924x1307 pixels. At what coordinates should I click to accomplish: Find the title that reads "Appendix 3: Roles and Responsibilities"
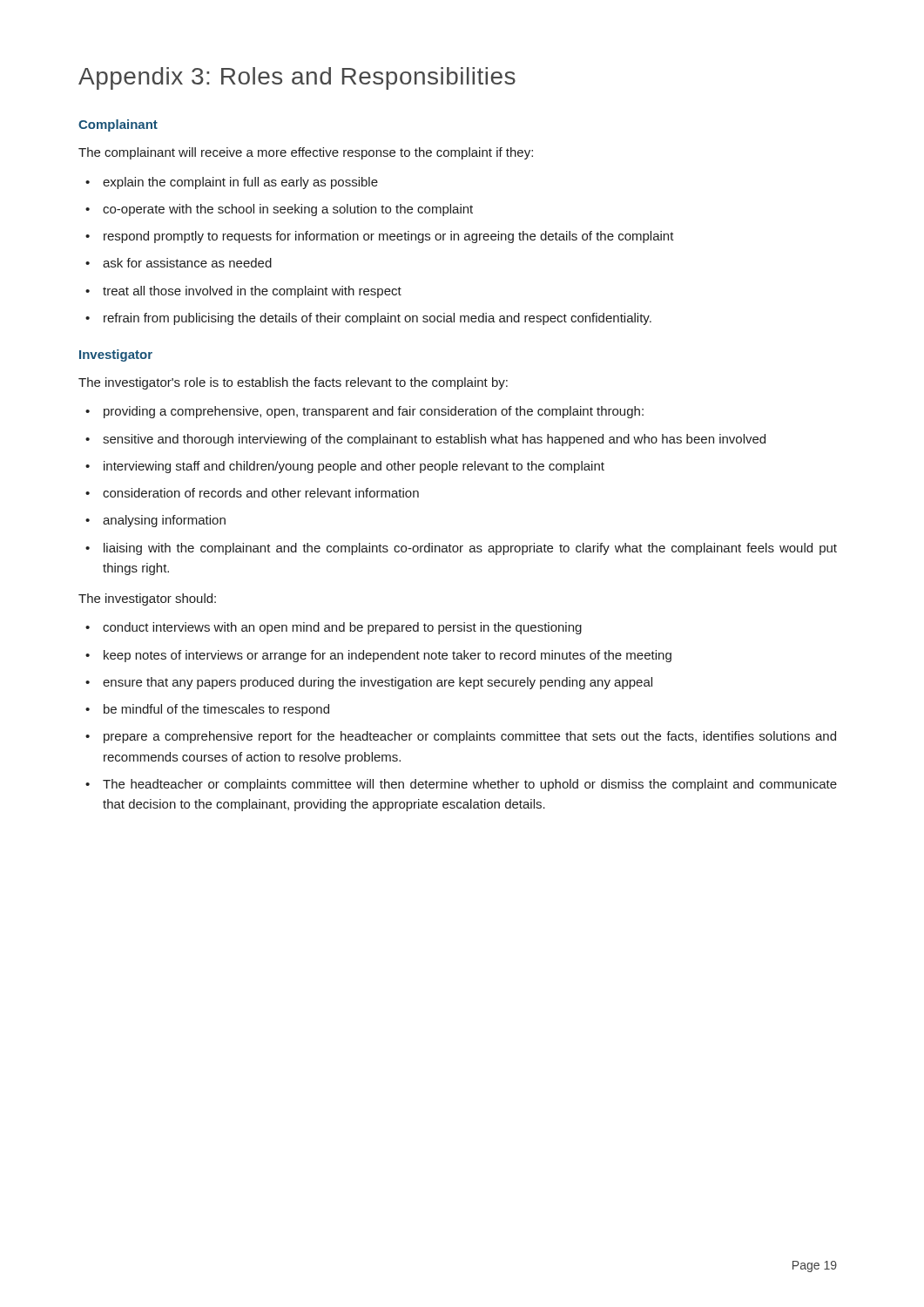tap(458, 77)
